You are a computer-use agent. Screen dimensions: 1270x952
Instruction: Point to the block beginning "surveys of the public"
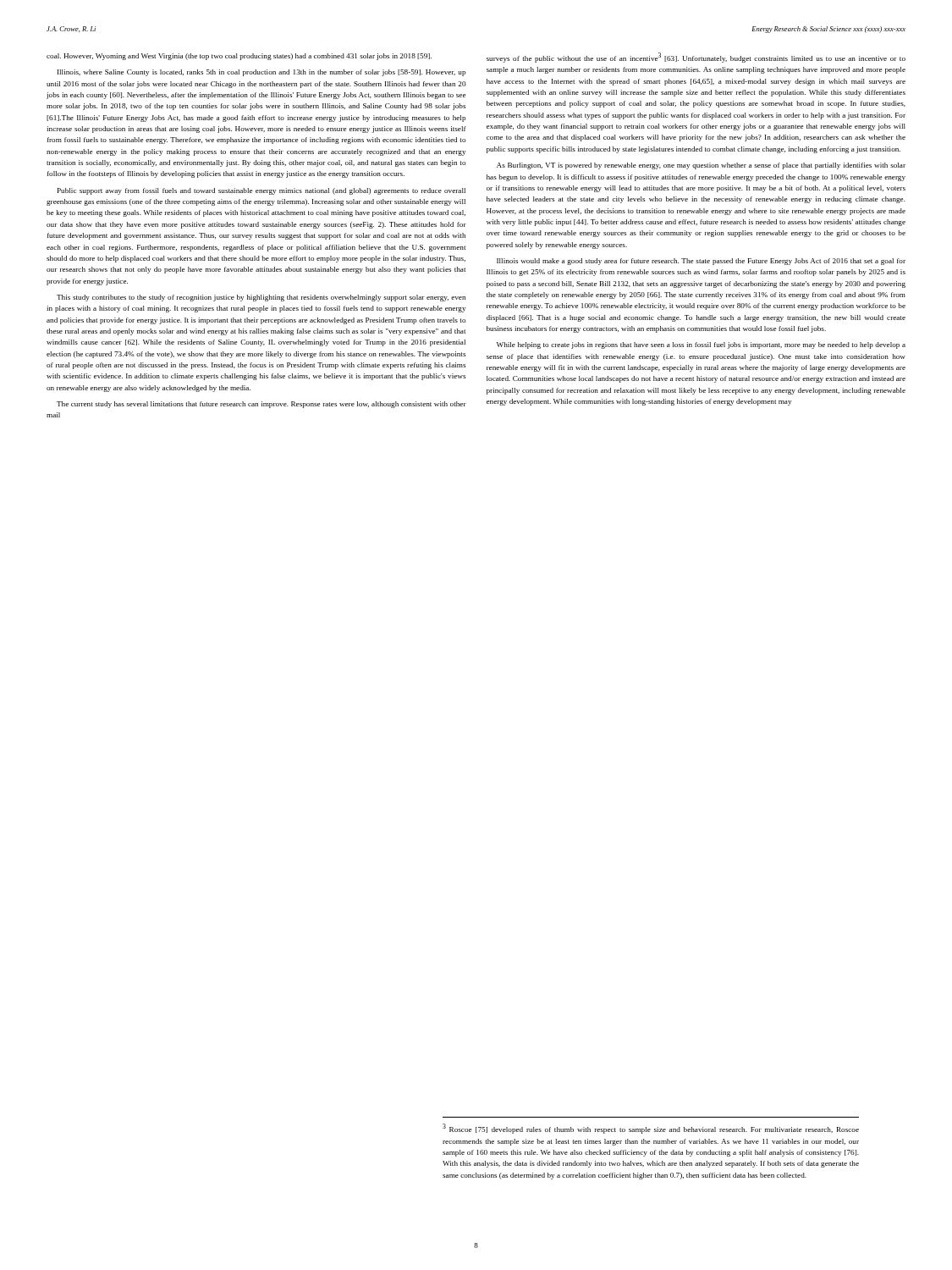pyautogui.click(x=696, y=229)
